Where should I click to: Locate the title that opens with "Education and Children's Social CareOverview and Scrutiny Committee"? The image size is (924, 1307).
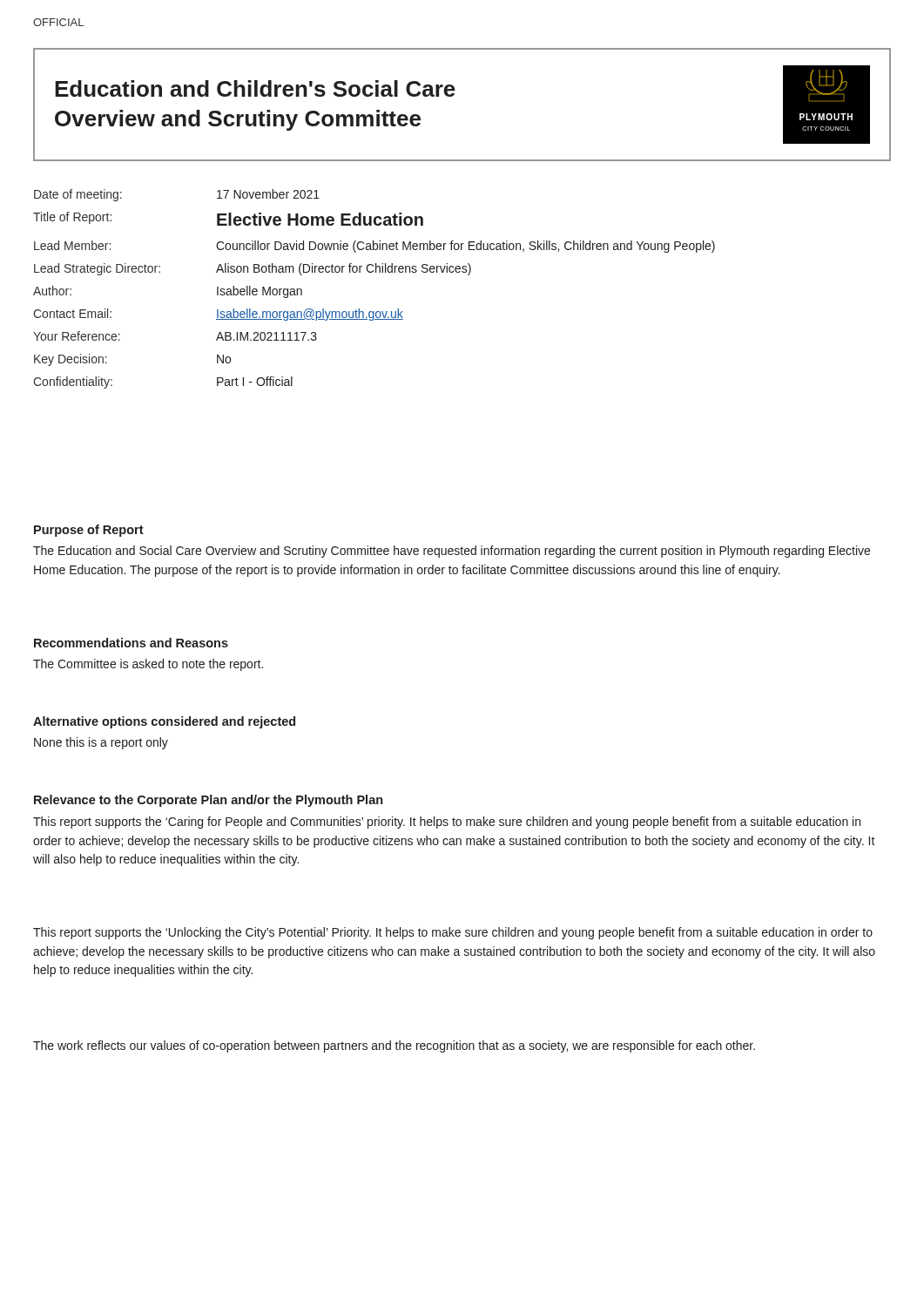point(462,105)
